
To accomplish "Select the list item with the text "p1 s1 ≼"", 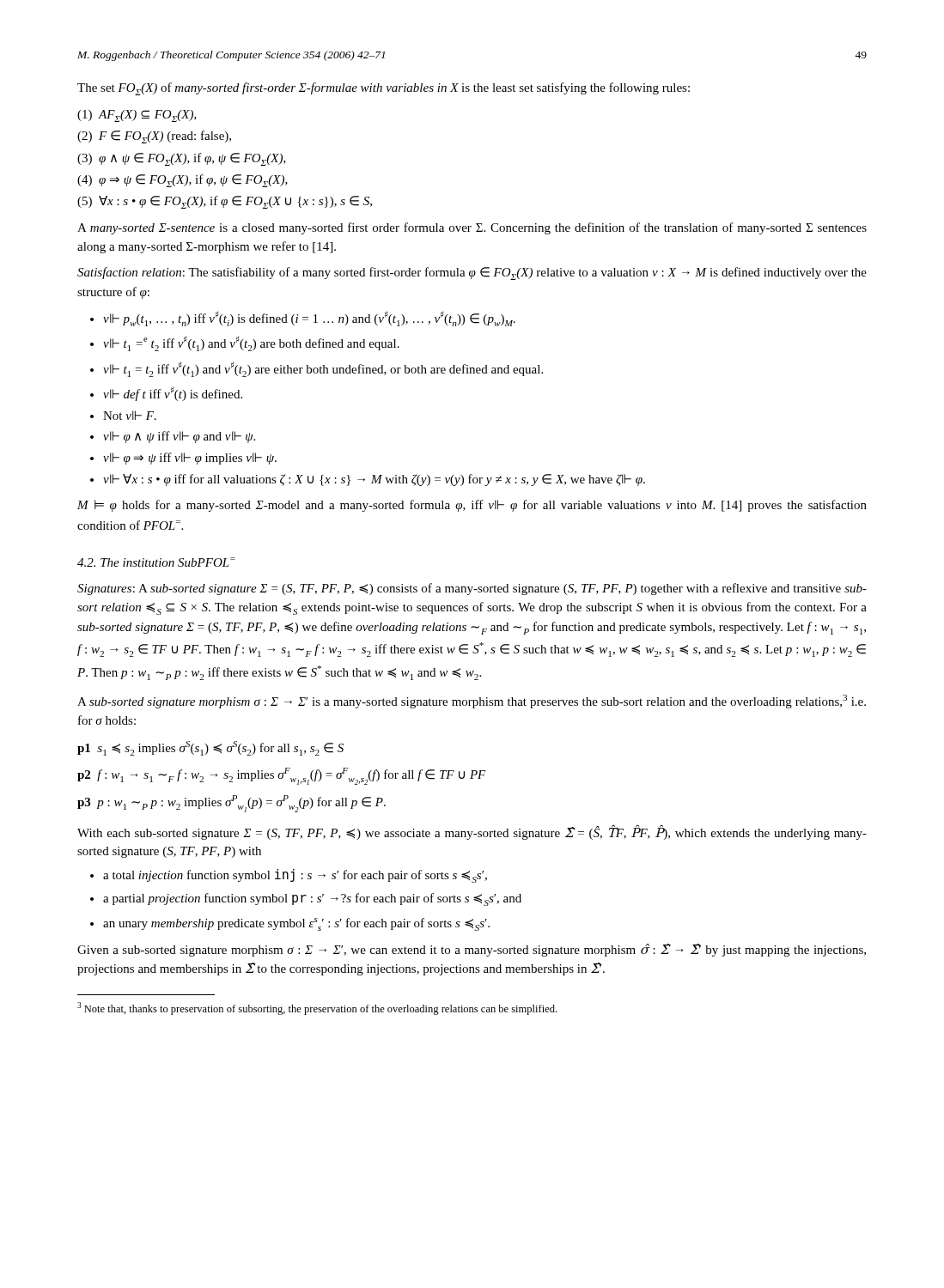I will coord(211,748).
